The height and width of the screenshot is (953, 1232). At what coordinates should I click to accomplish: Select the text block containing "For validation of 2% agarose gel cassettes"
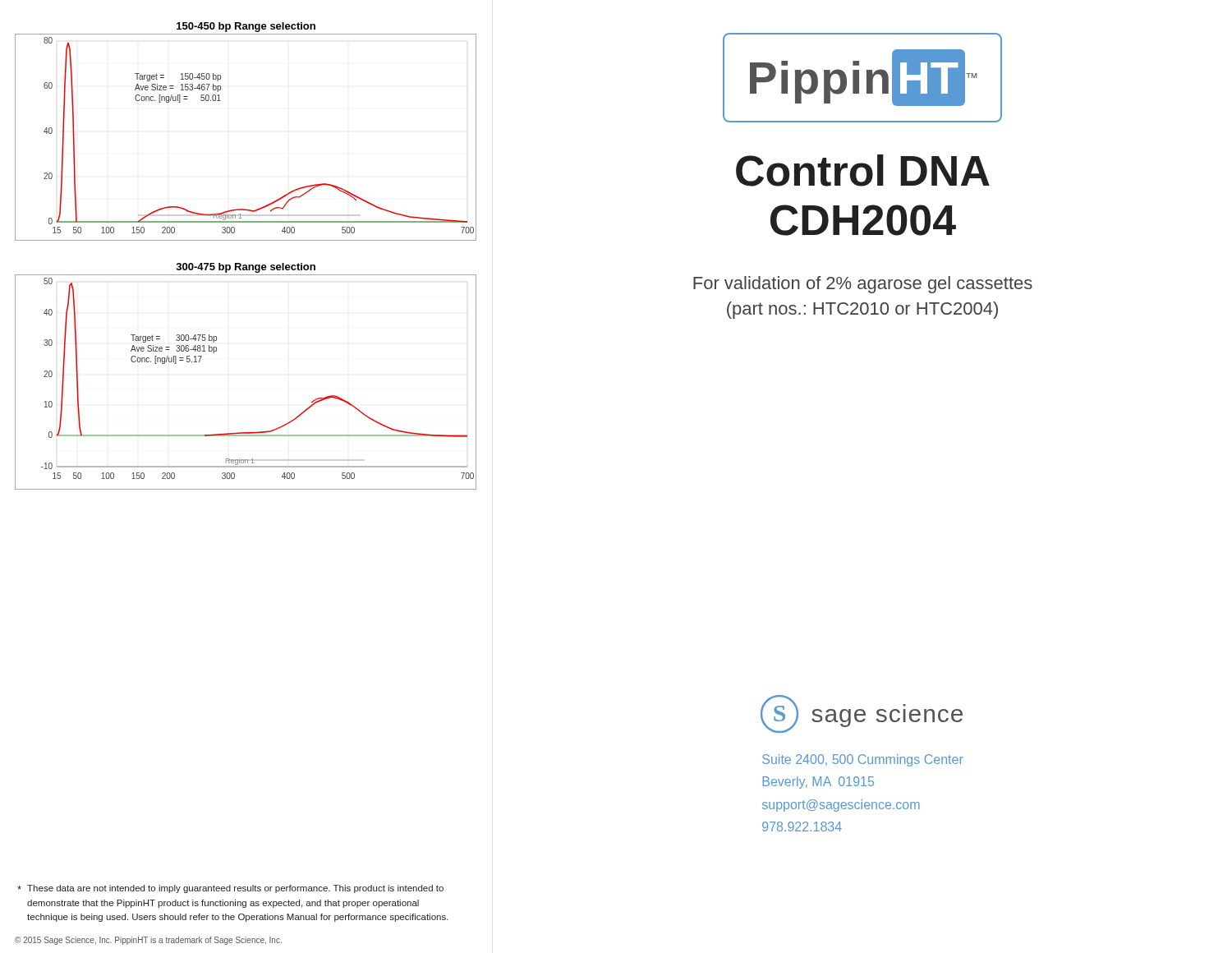click(862, 296)
